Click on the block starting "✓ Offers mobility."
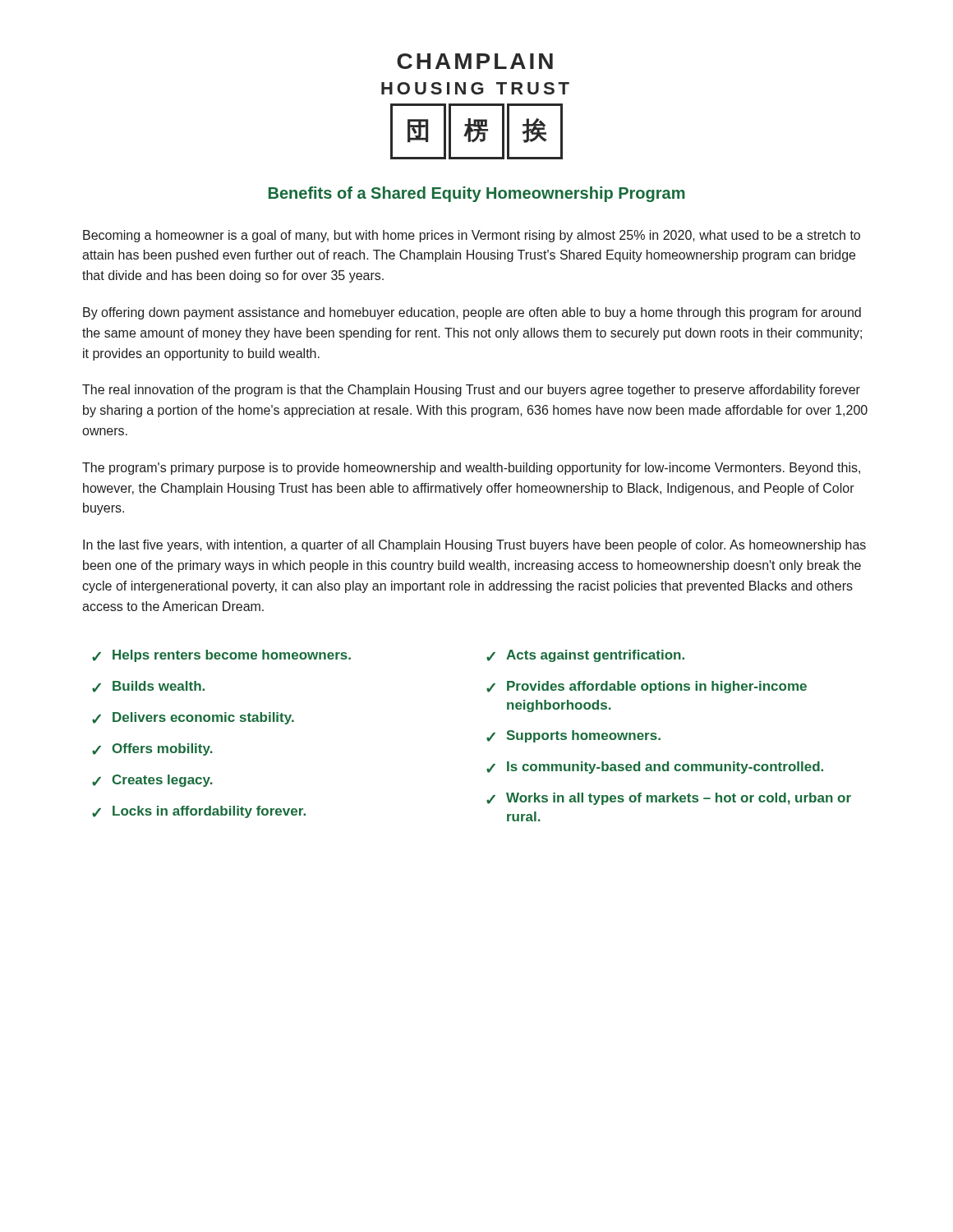953x1232 pixels. (x=152, y=750)
